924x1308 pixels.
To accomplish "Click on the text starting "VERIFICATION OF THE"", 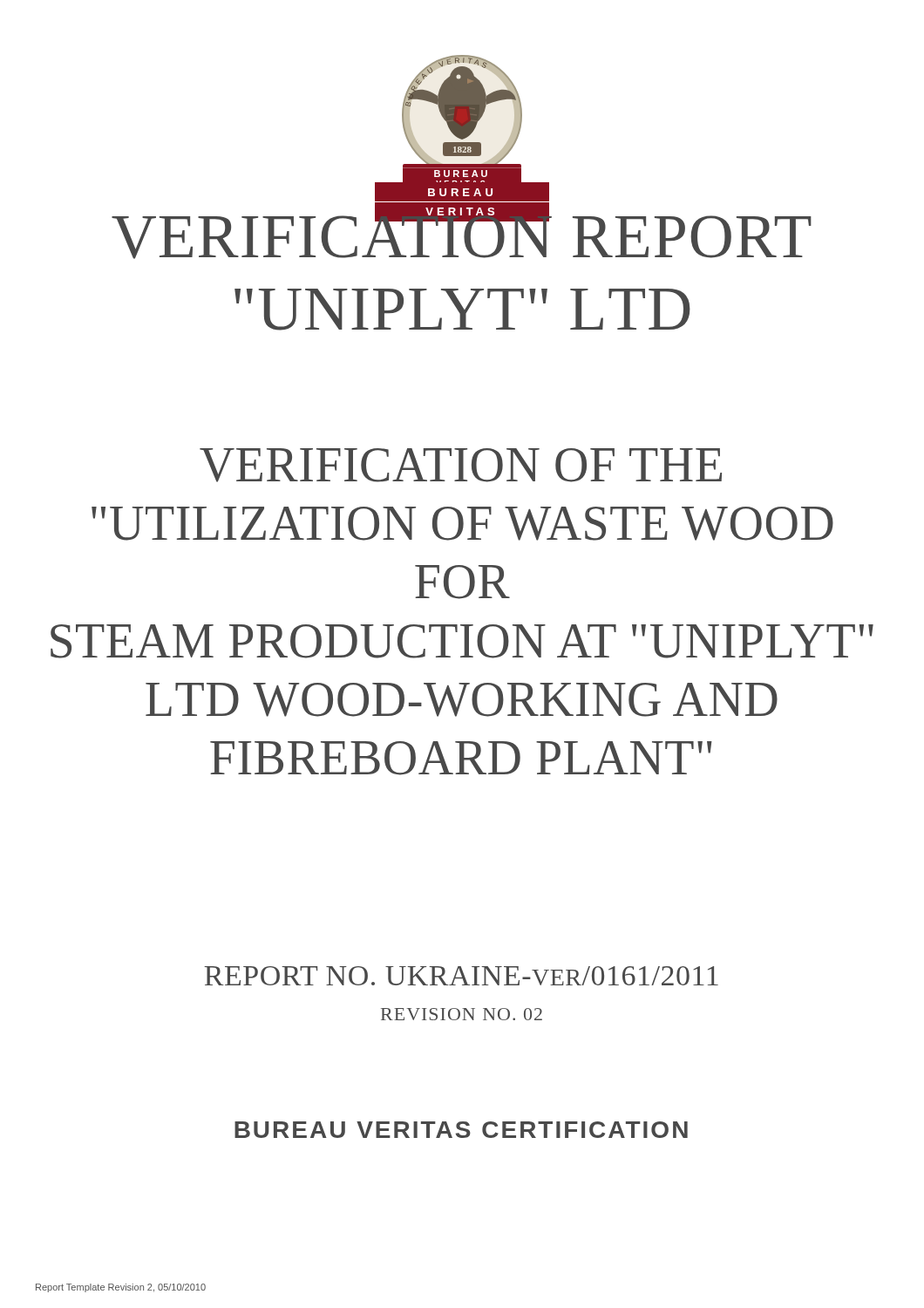I will 462,611.
